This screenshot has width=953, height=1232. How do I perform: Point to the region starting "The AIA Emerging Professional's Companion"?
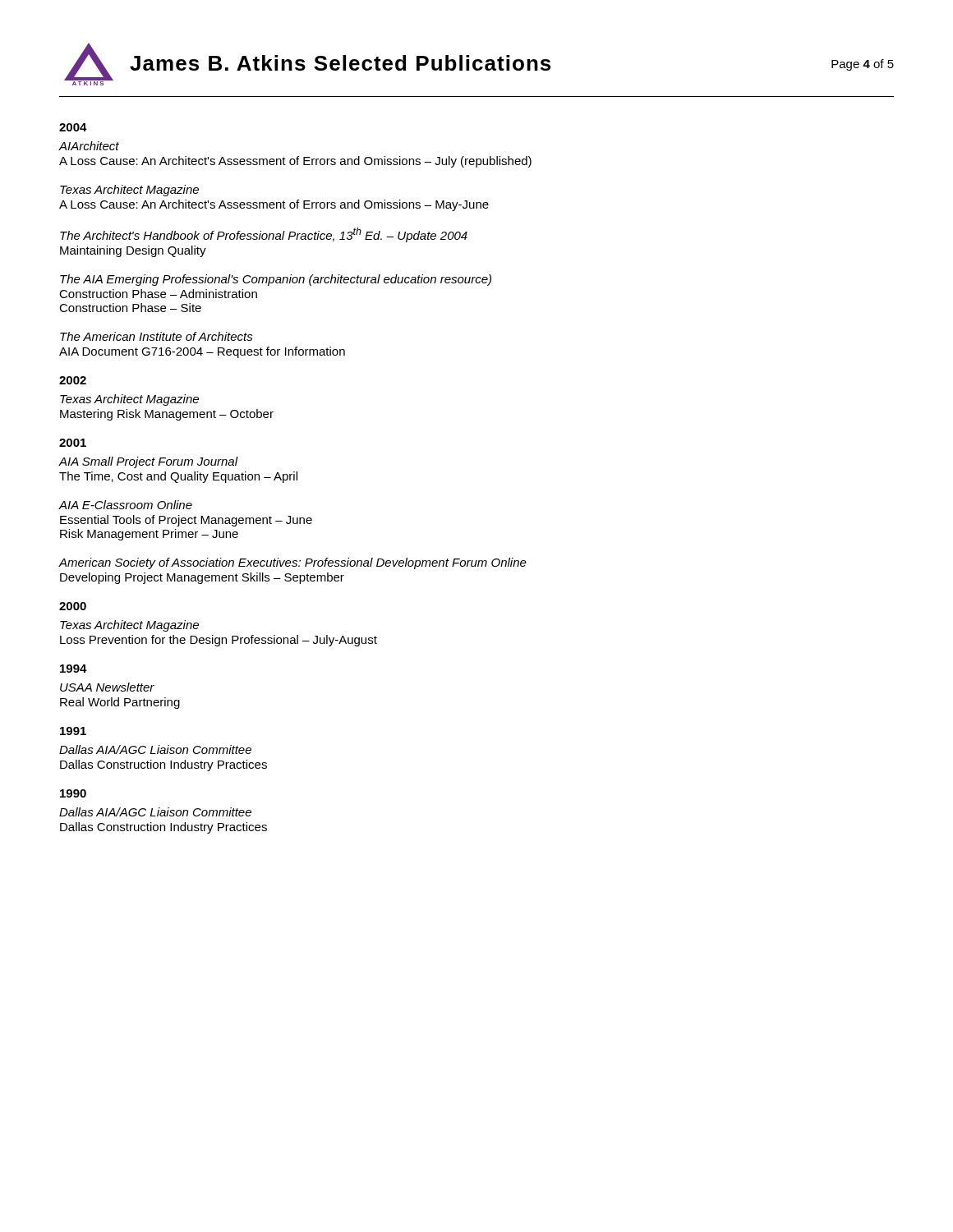point(476,293)
